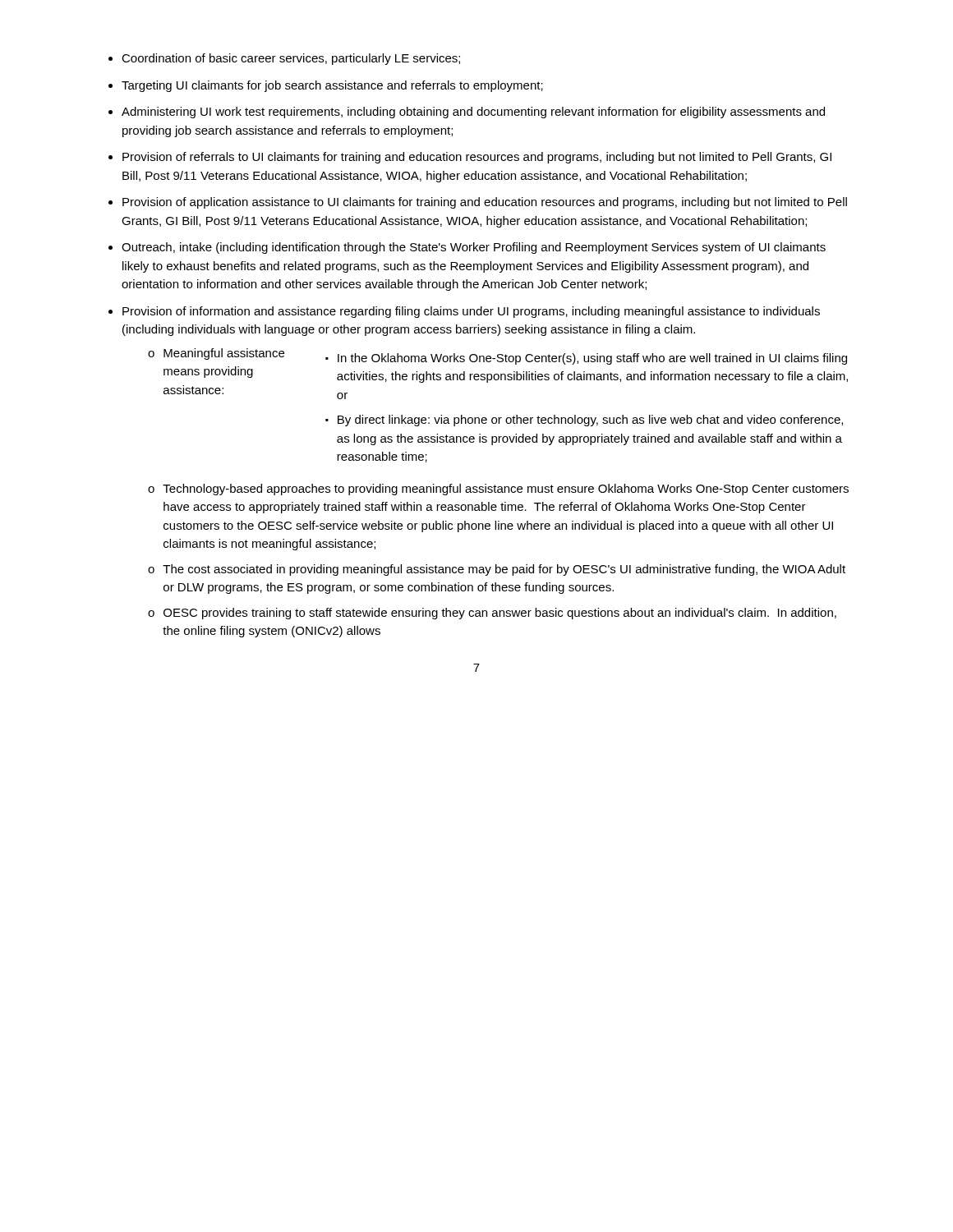Click the passage that begins "Provision of referrals to"
This screenshot has height=1232, width=953.
[477, 166]
